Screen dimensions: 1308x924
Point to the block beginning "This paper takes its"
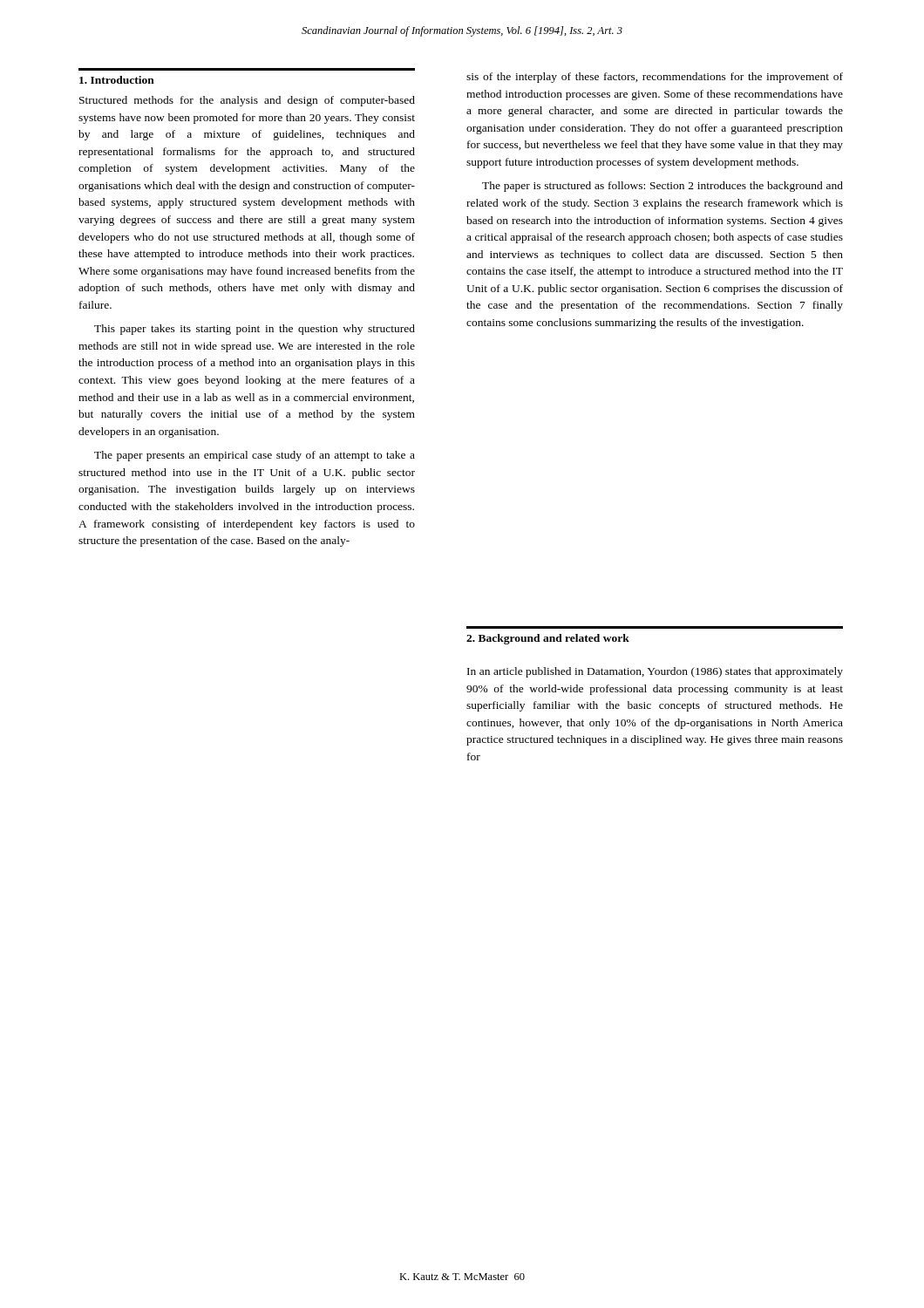pos(247,380)
